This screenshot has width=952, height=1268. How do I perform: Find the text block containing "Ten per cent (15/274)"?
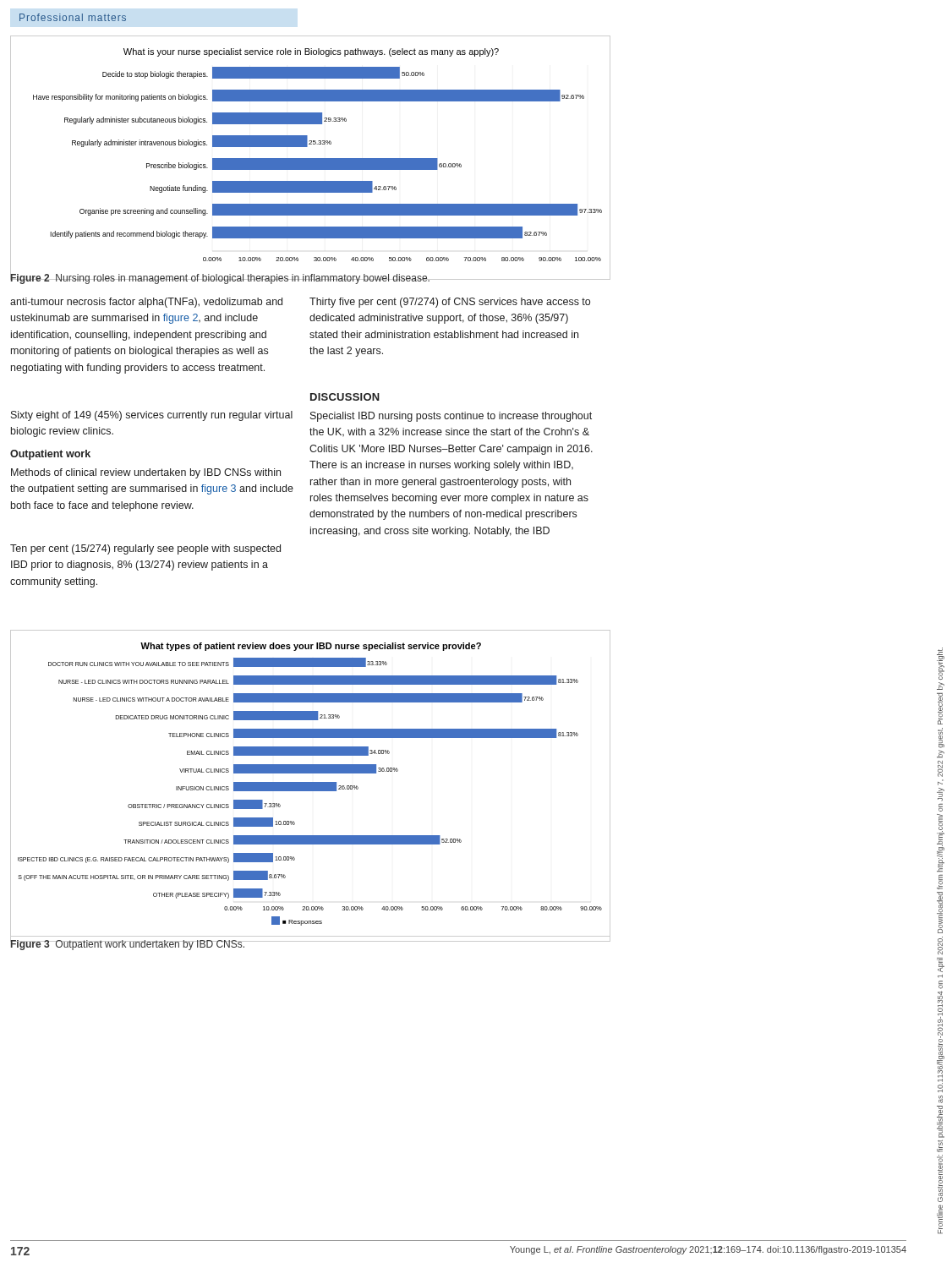point(146,565)
